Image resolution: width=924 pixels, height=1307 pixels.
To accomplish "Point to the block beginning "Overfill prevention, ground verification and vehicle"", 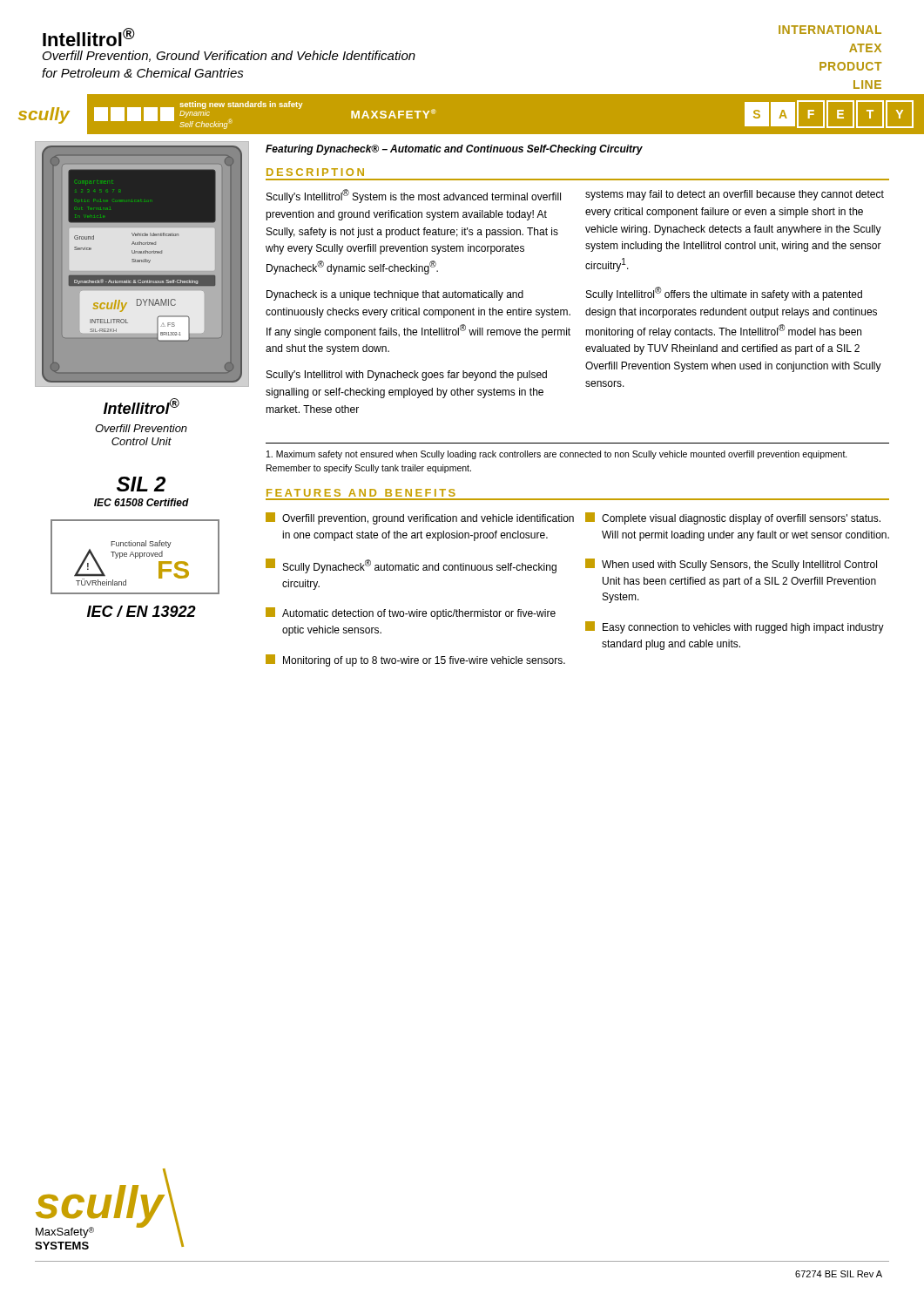I will pos(422,527).
